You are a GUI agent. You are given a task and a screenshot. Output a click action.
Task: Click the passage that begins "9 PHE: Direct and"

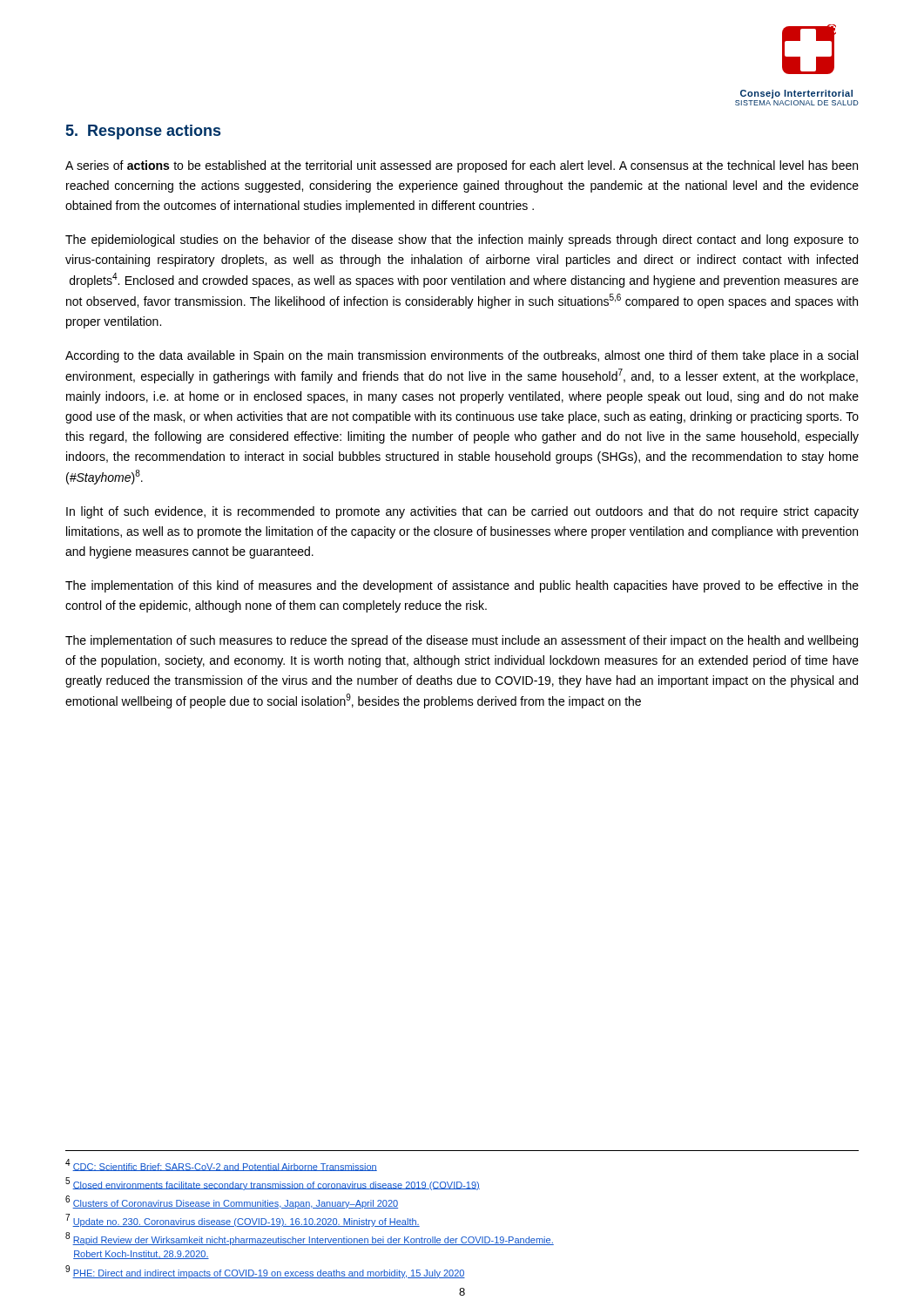pyautogui.click(x=265, y=1271)
